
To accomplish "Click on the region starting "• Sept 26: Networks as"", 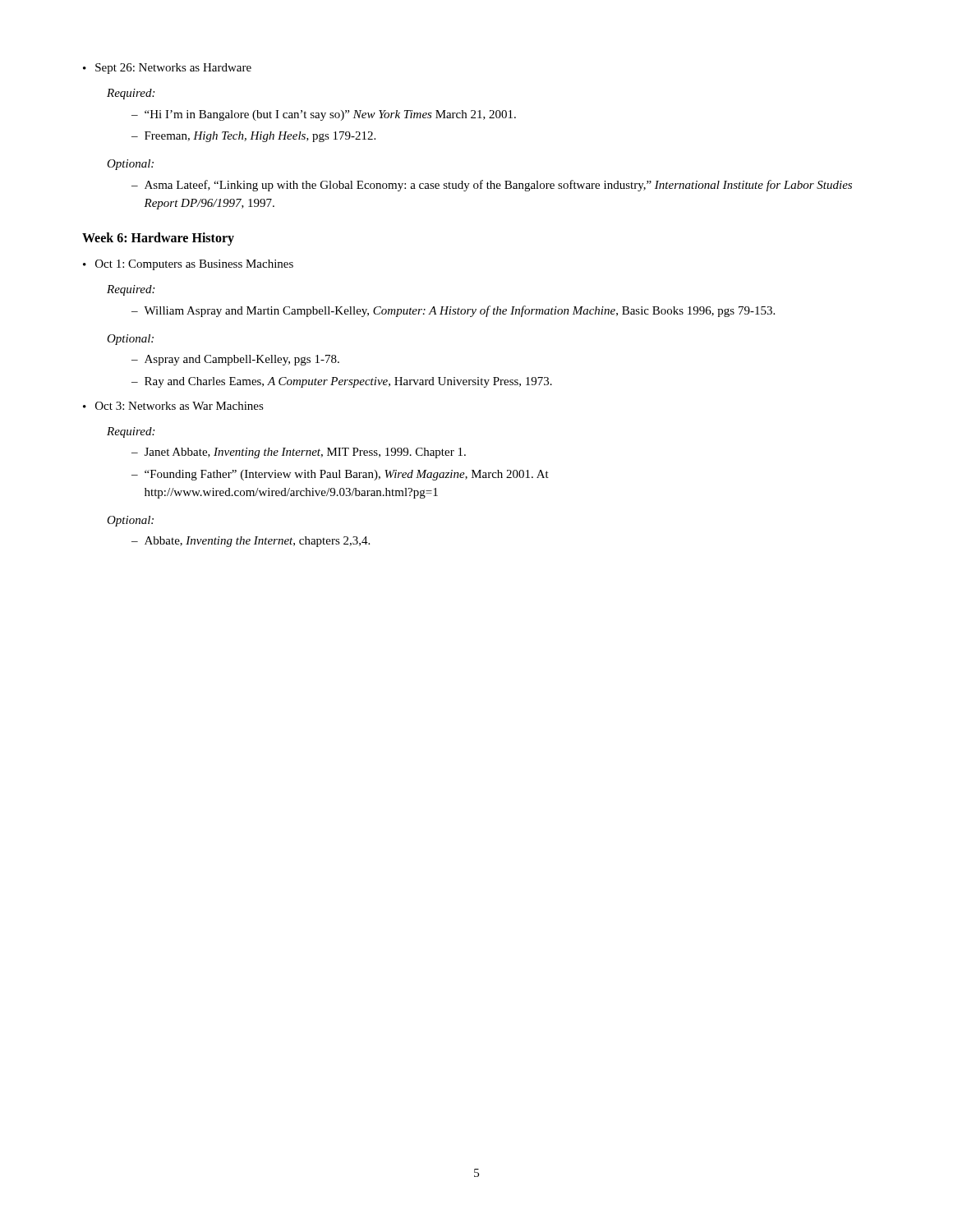I will point(167,69).
